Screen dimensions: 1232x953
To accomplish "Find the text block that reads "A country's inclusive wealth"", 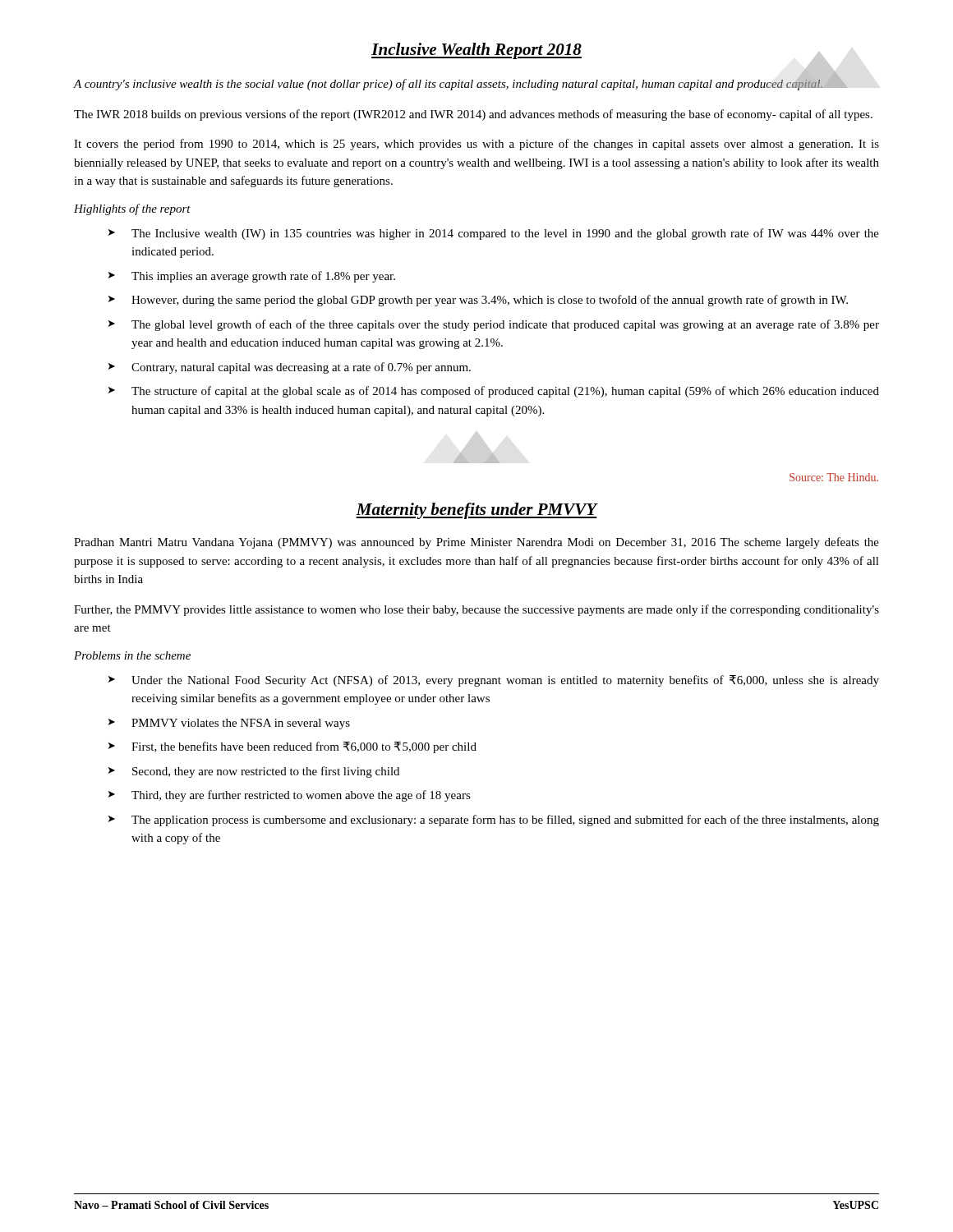I will (449, 84).
